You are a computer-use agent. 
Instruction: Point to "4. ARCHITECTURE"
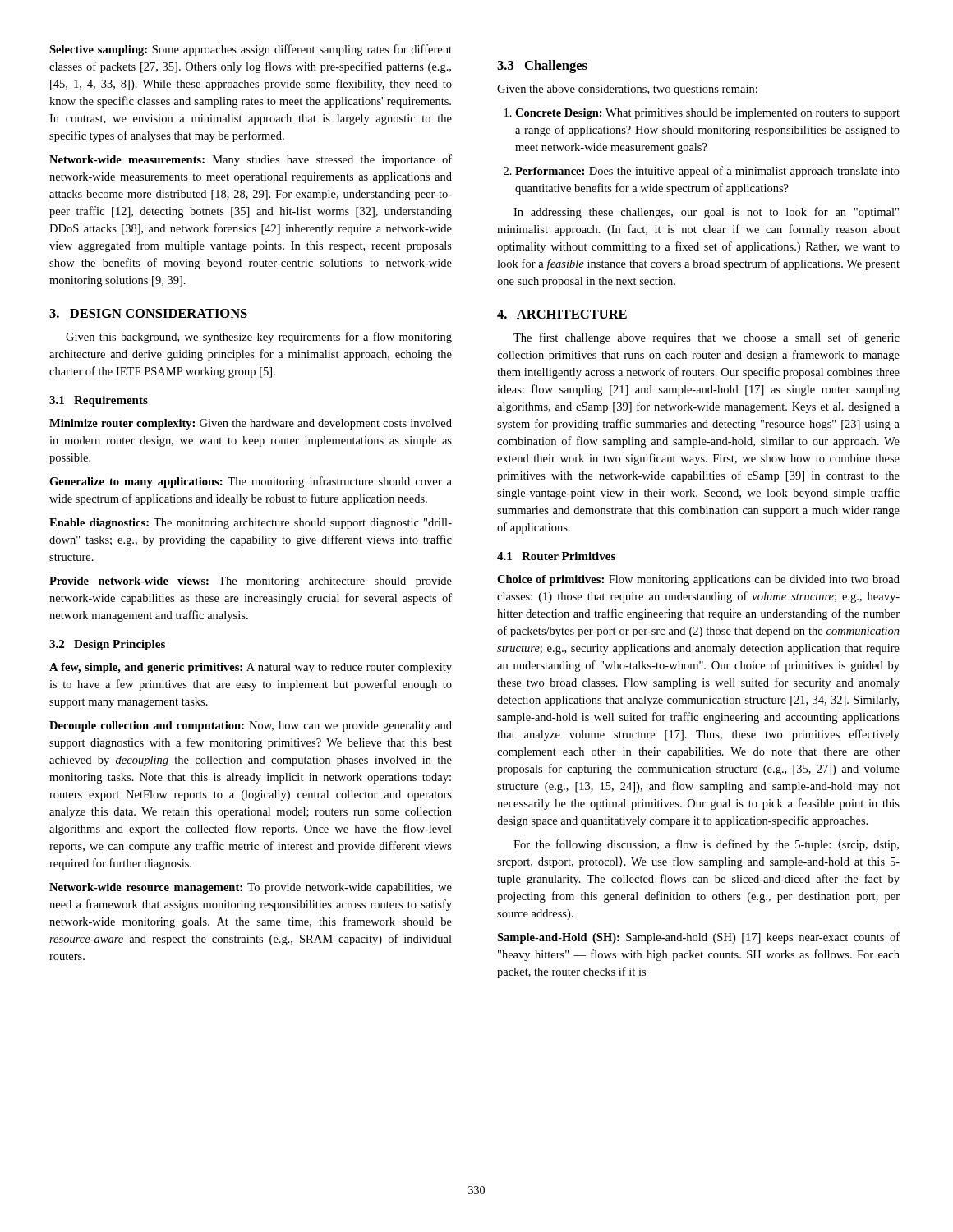coord(562,314)
